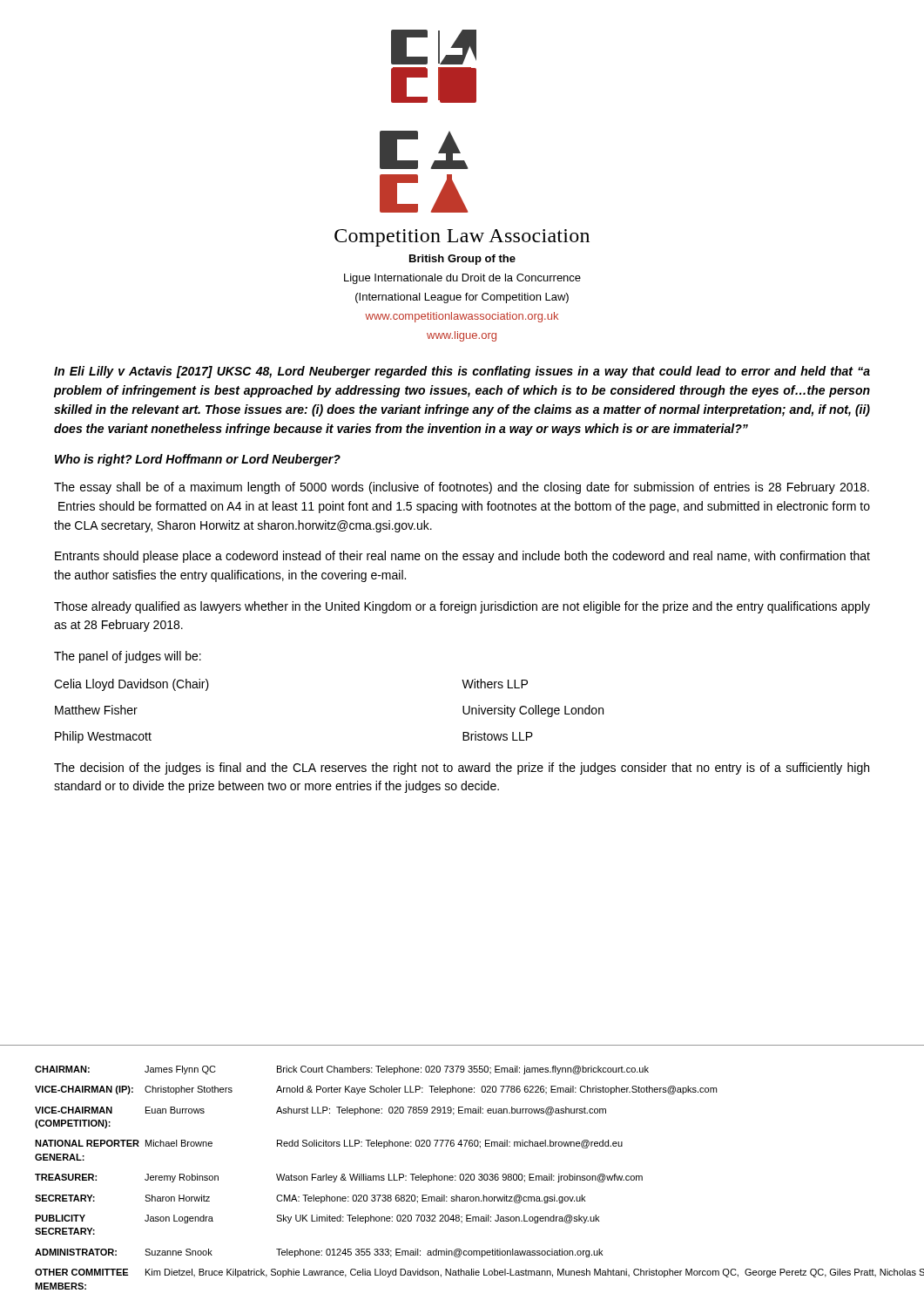Locate the text block containing "The decision of"

click(x=462, y=777)
